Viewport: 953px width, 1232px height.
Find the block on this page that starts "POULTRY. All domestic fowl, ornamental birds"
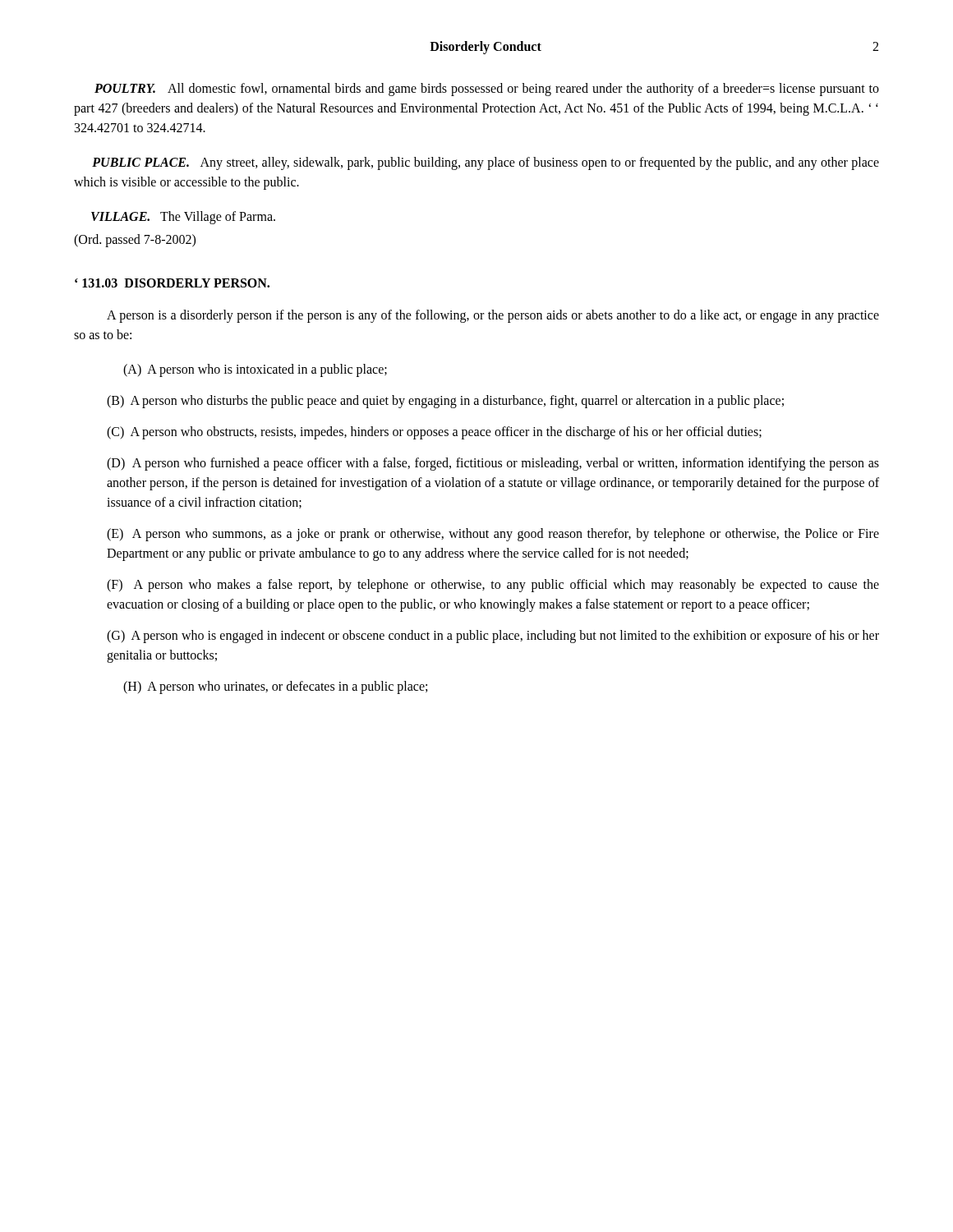pos(476,108)
